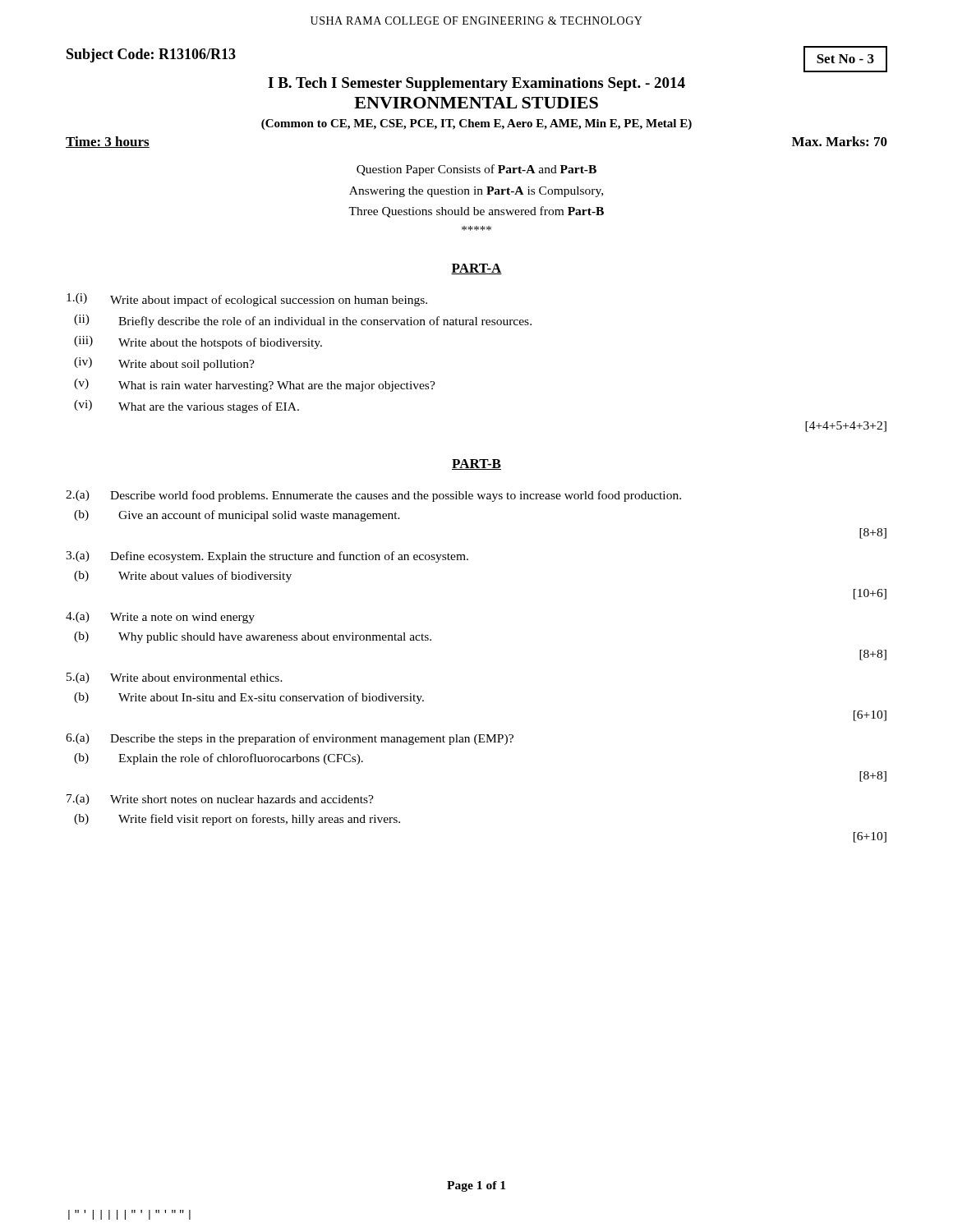Select the text block containing "(Common to CE, ME, CSE,"
Viewport: 953px width, 1232px height.
coord(476,123)
